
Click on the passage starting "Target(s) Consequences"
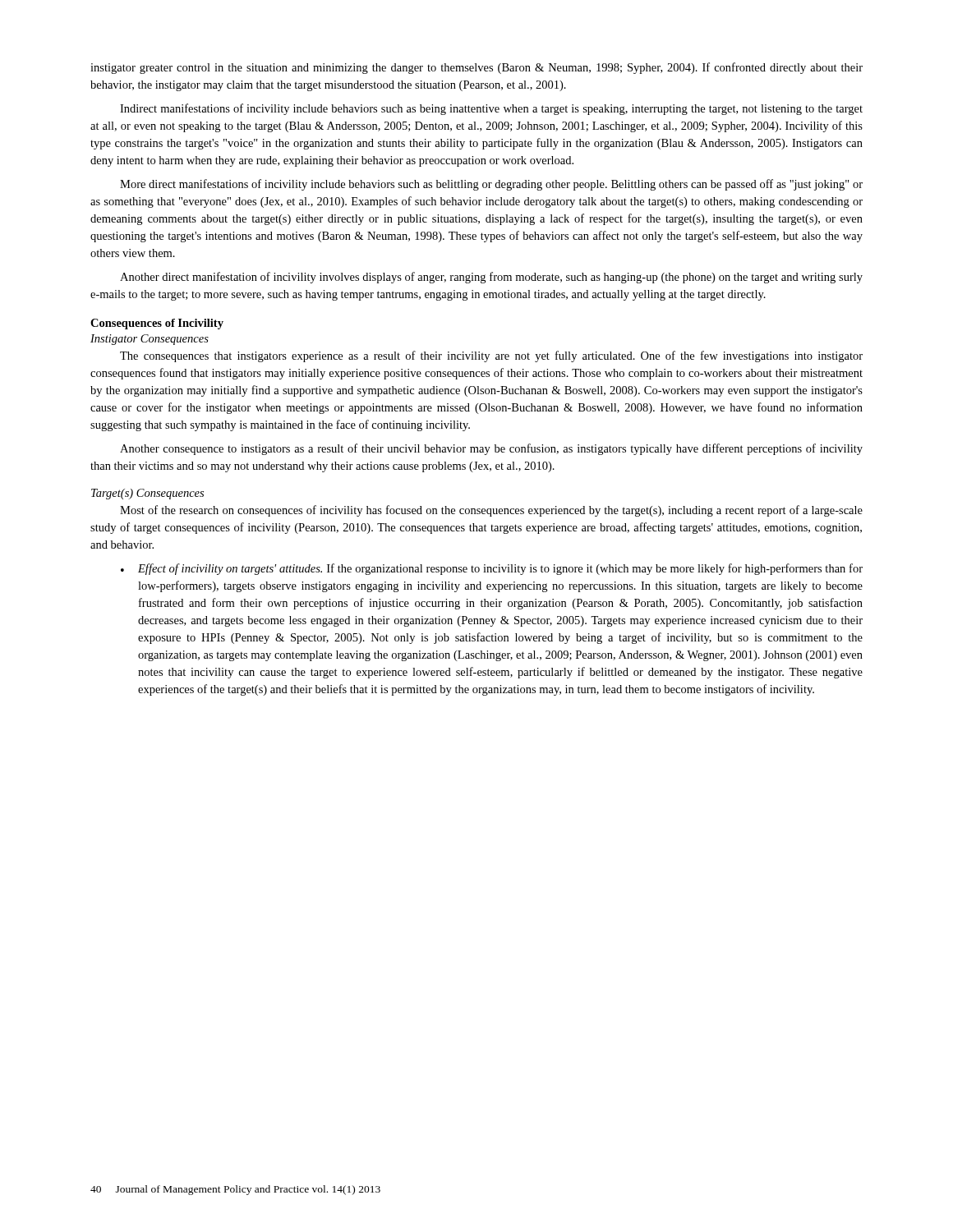(x=147, y=493)
